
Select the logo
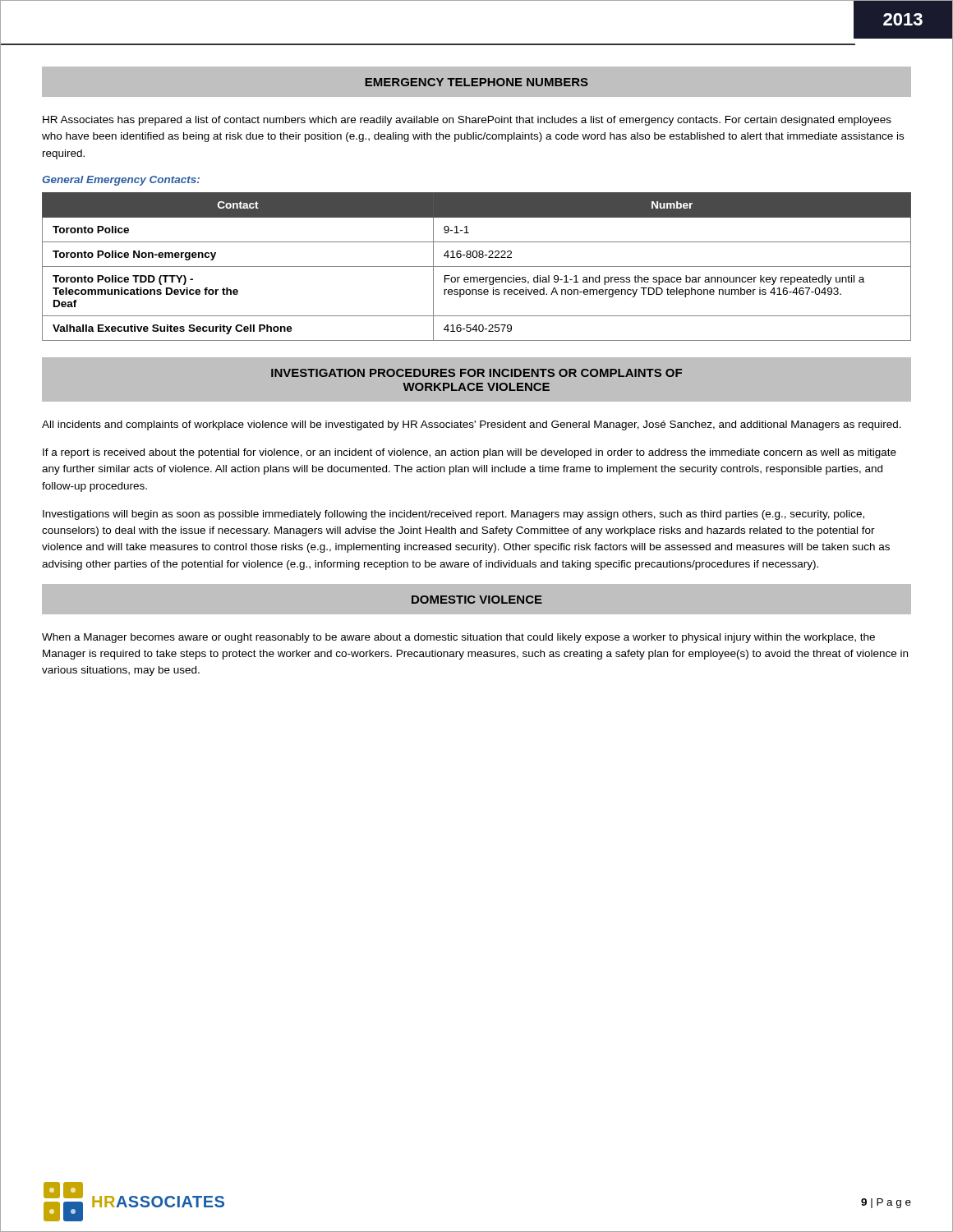click(134, 1202)
